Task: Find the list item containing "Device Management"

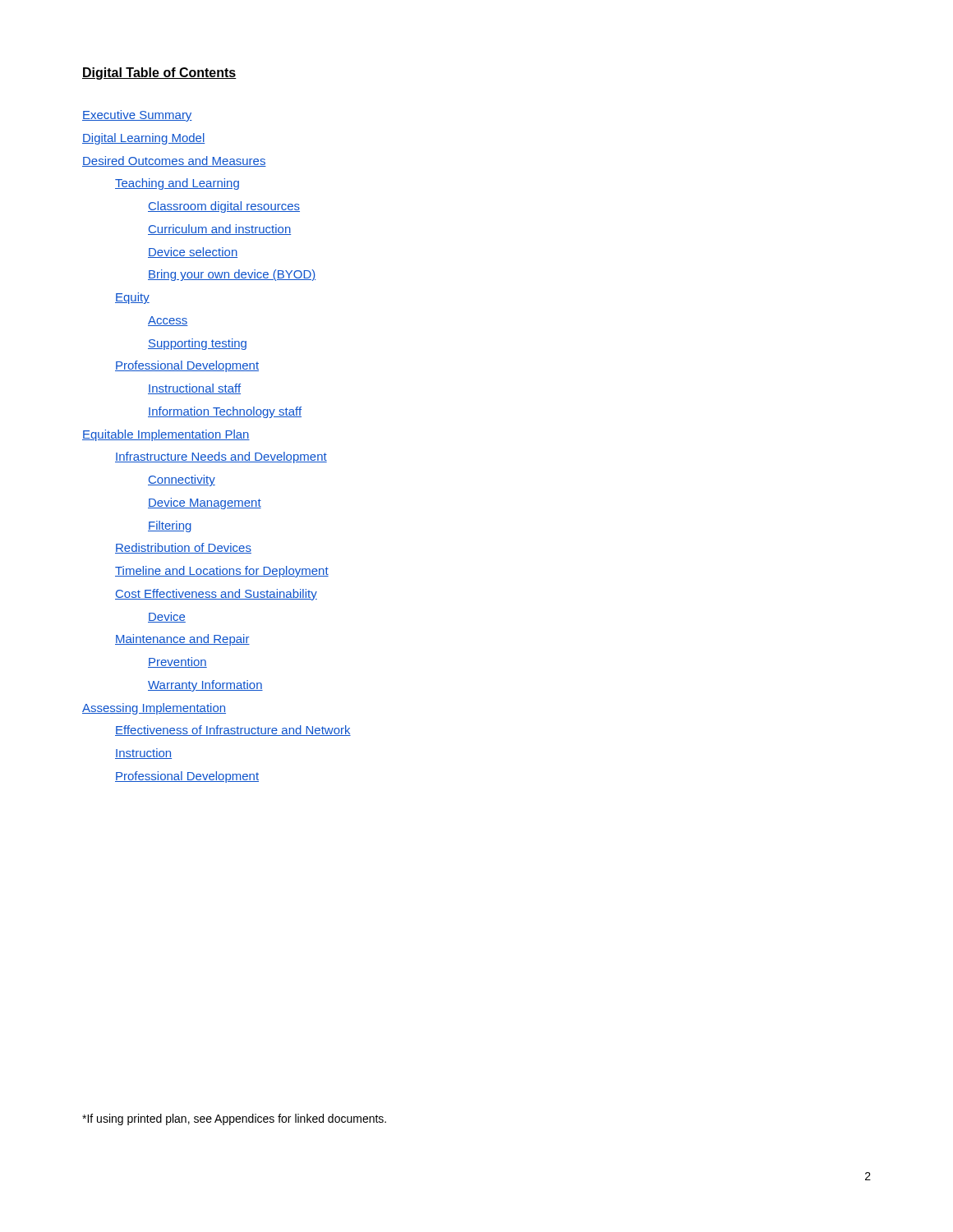Action: 204,502
